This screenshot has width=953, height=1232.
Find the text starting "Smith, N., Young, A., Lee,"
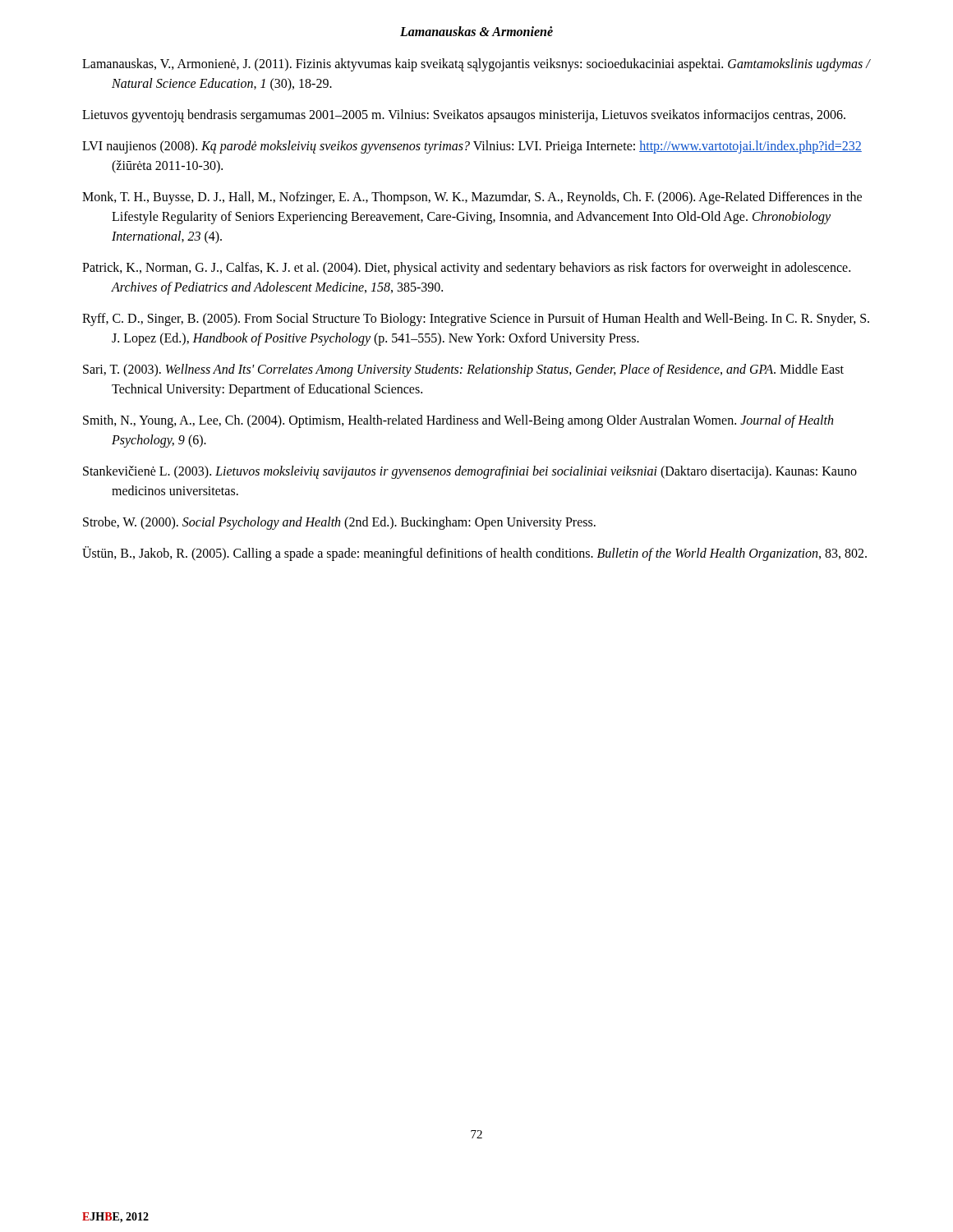(x=458, y=430)
